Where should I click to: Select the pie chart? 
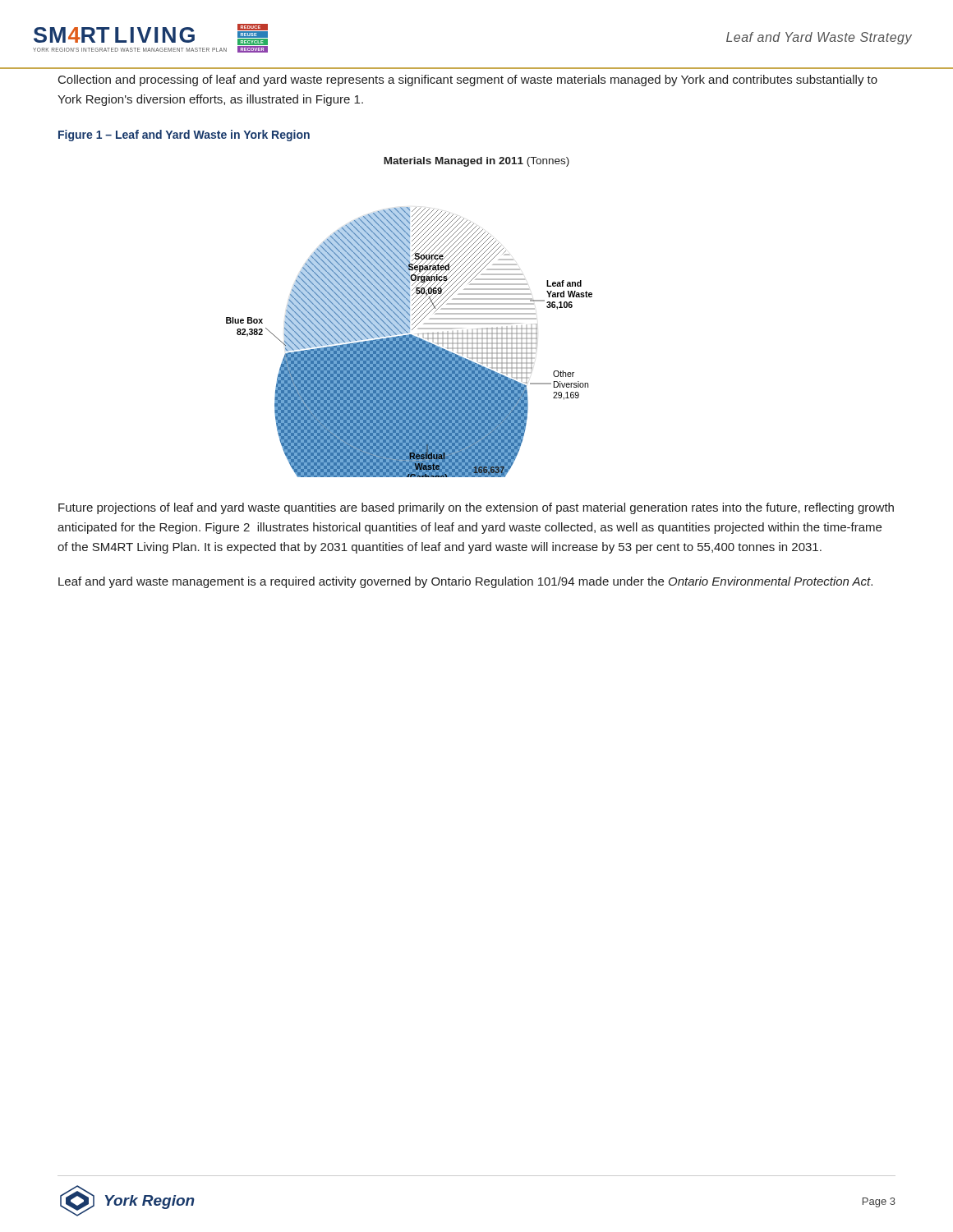click(476, 315)
